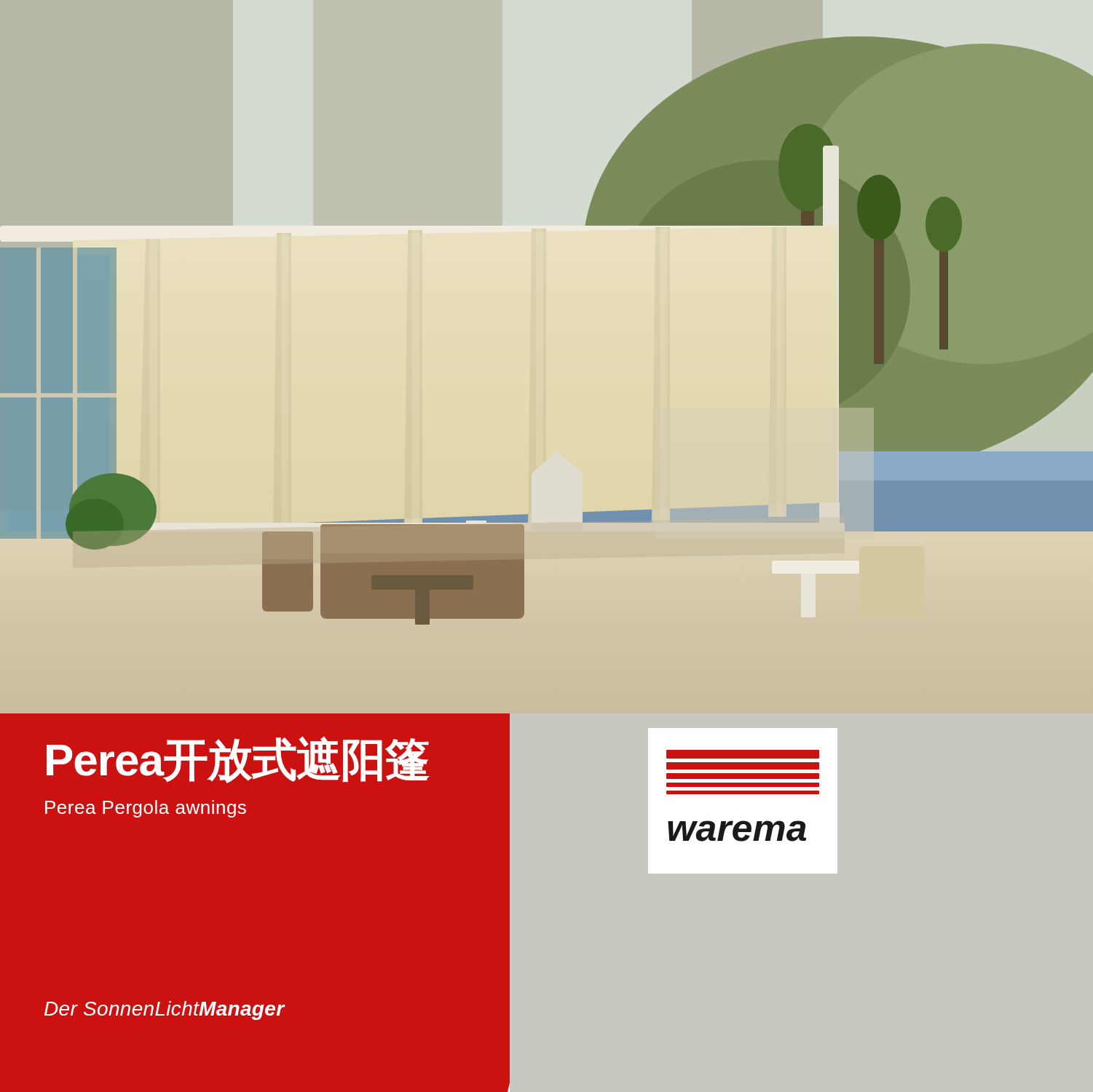Locate the text "Der SonnenLichtManager"

pyautogui.click(x=164, y=1009)
